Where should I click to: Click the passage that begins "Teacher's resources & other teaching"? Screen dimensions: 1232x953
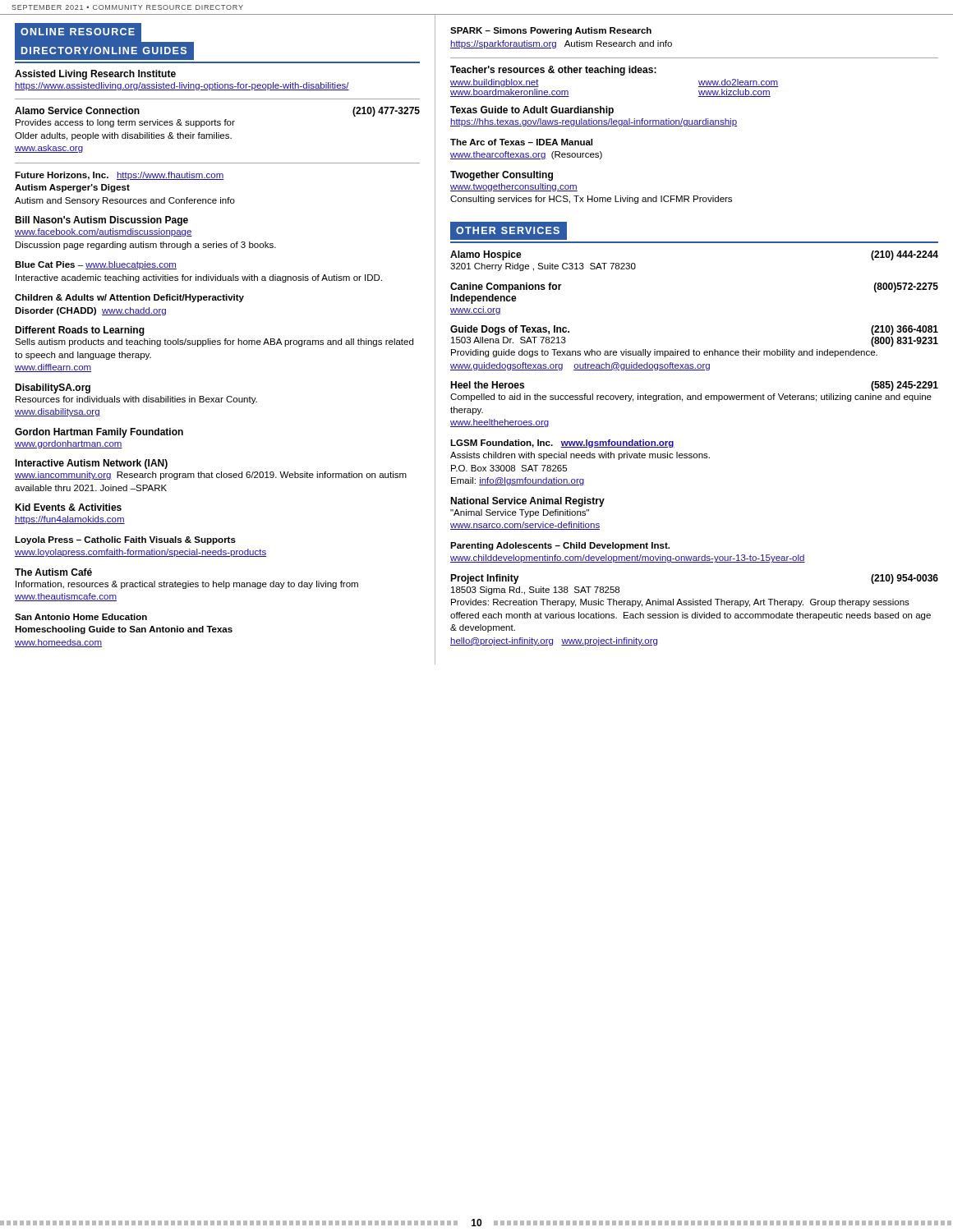coord(694,81)
